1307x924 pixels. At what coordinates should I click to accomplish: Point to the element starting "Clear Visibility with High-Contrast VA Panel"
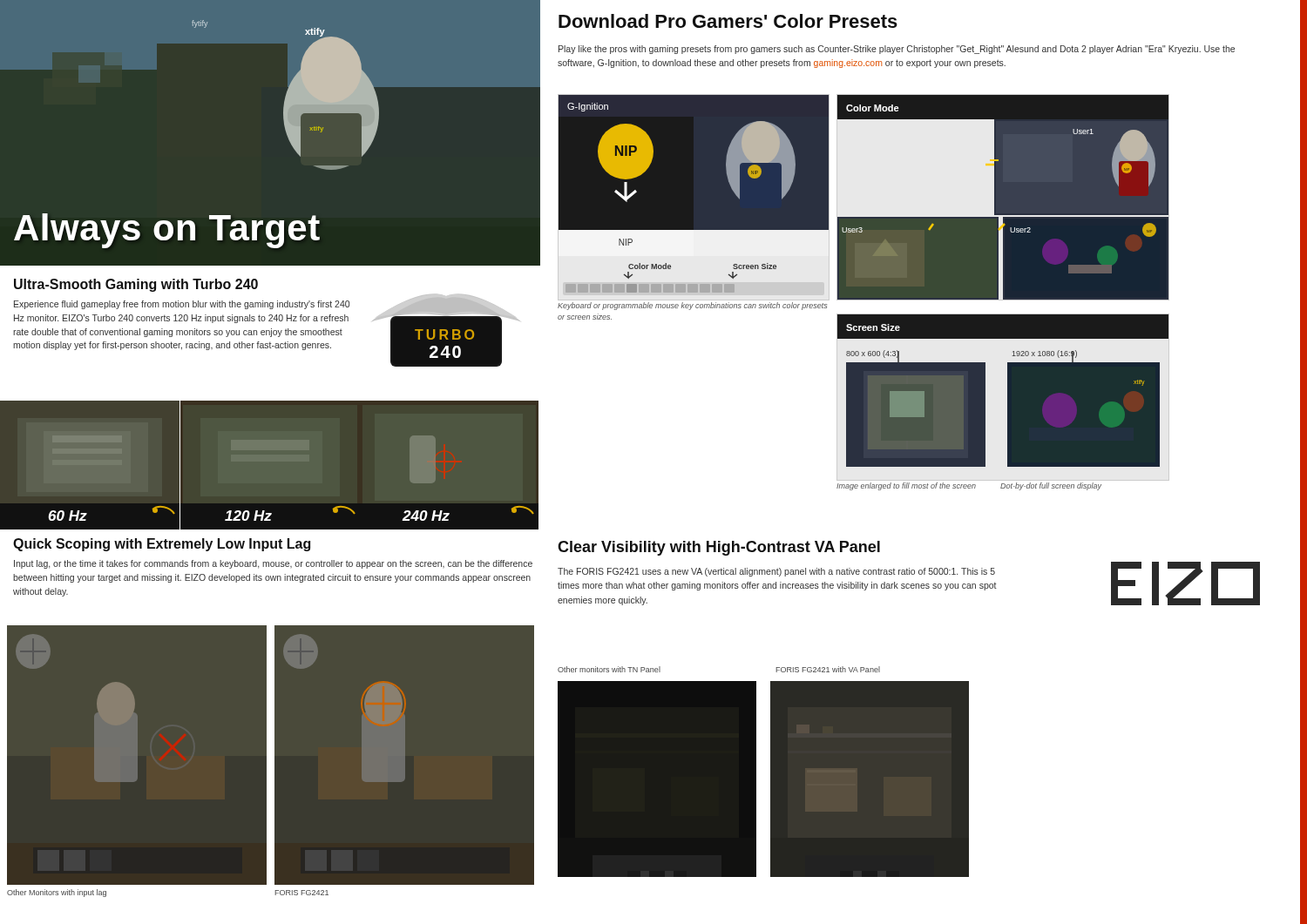(719, 547)
